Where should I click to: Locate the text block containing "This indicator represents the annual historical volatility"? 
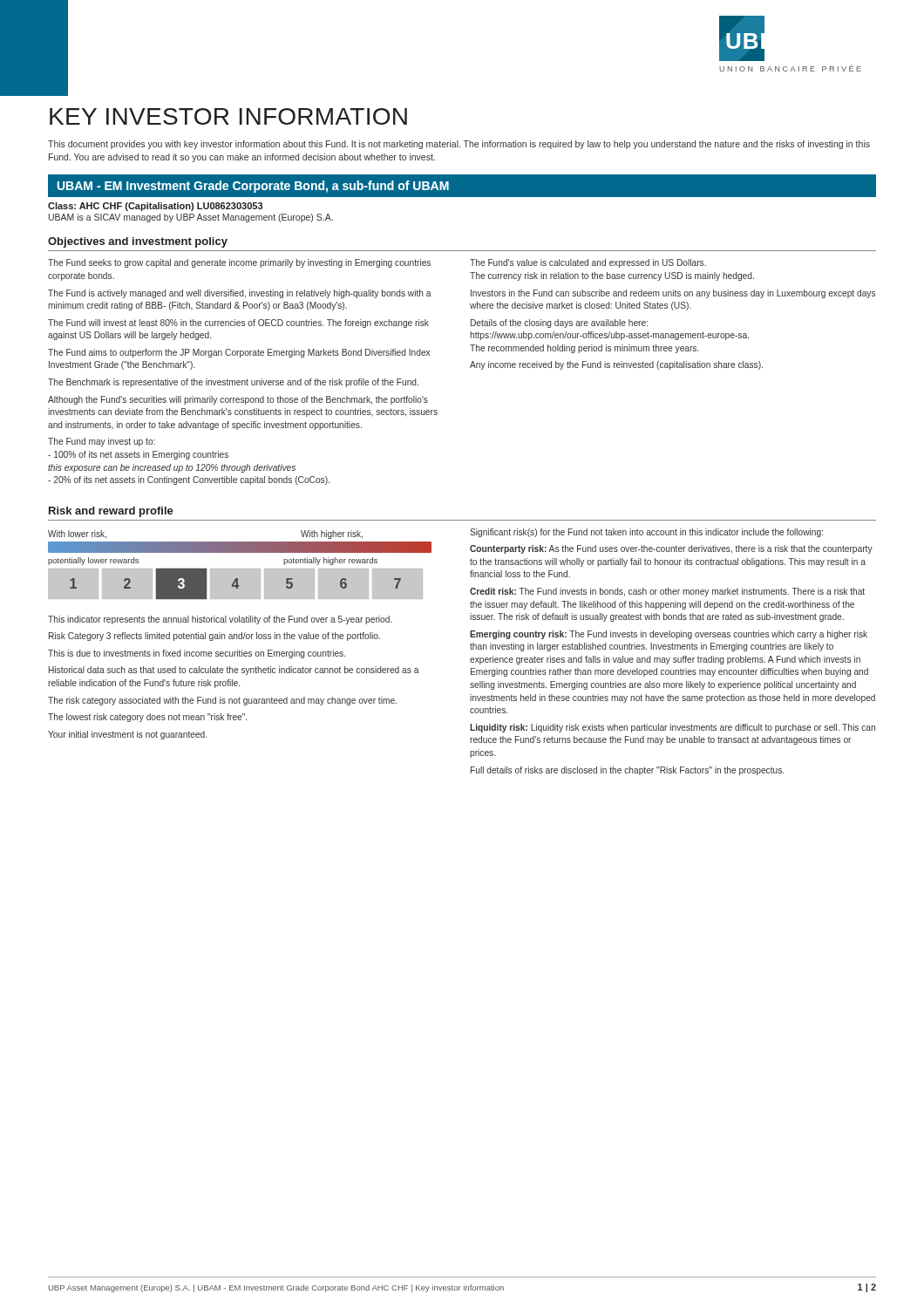click(x=220, y=619)
